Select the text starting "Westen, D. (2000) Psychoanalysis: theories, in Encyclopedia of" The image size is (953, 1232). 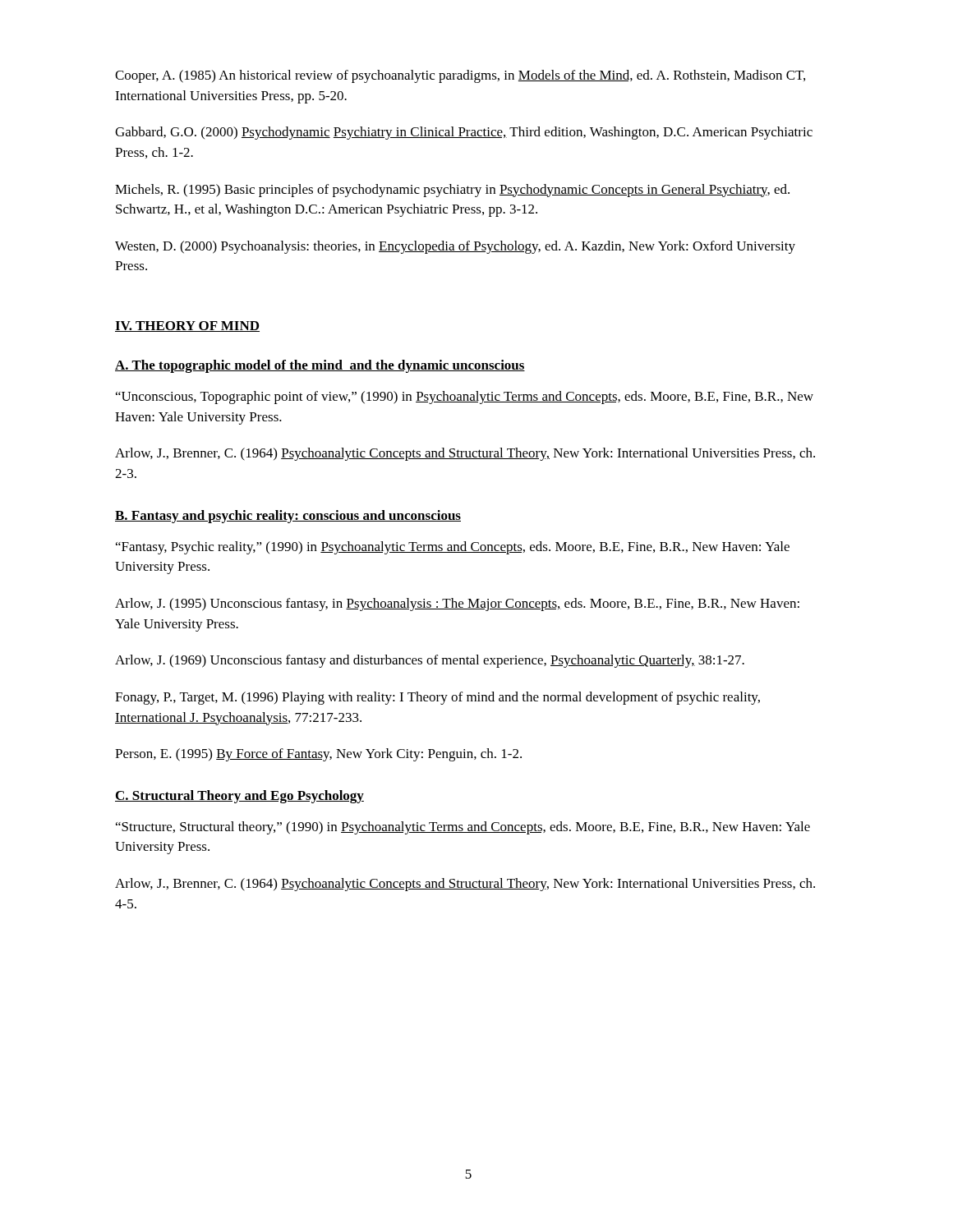455,256
